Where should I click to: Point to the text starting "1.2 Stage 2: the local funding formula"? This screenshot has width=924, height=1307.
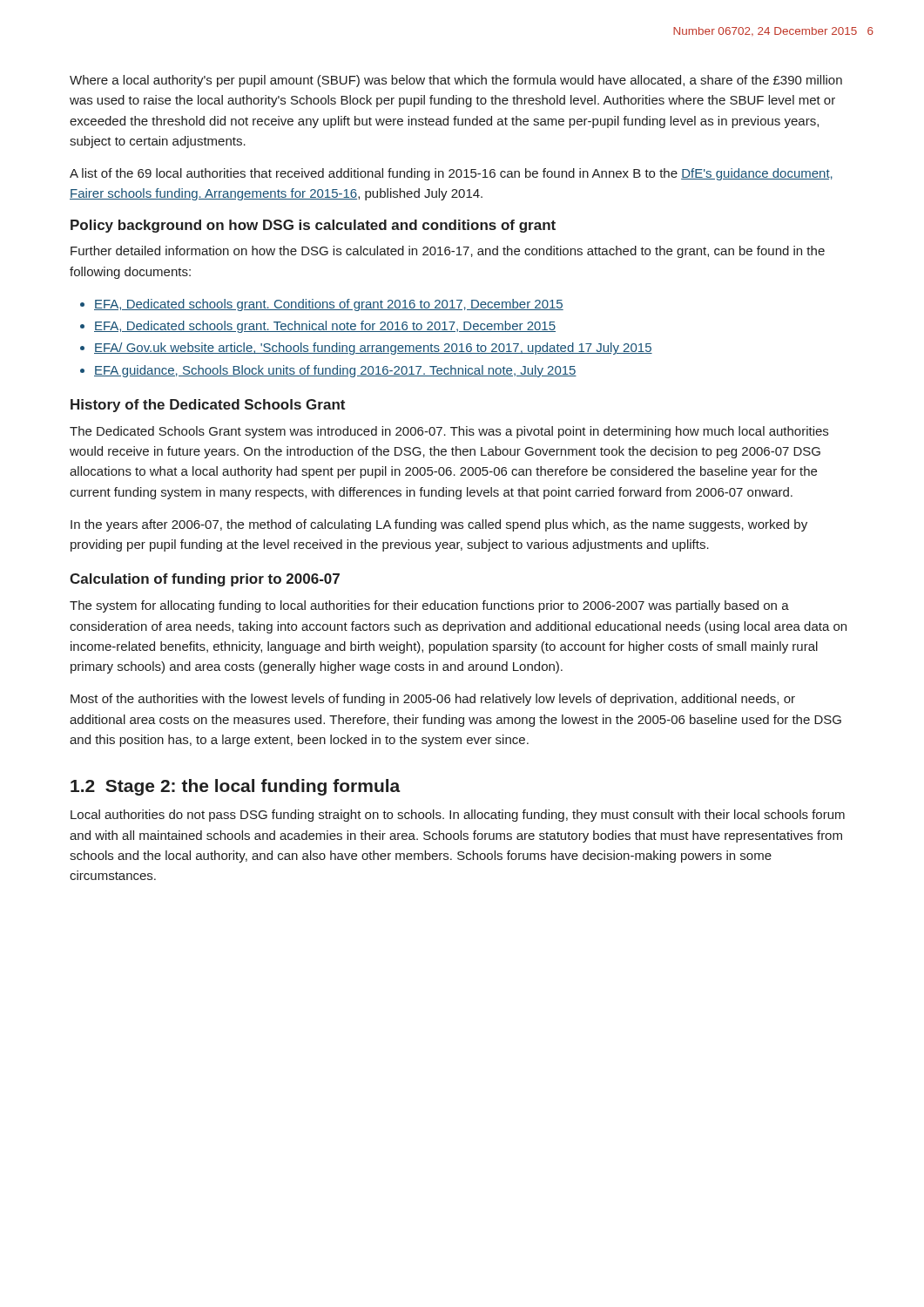[235, 786]
